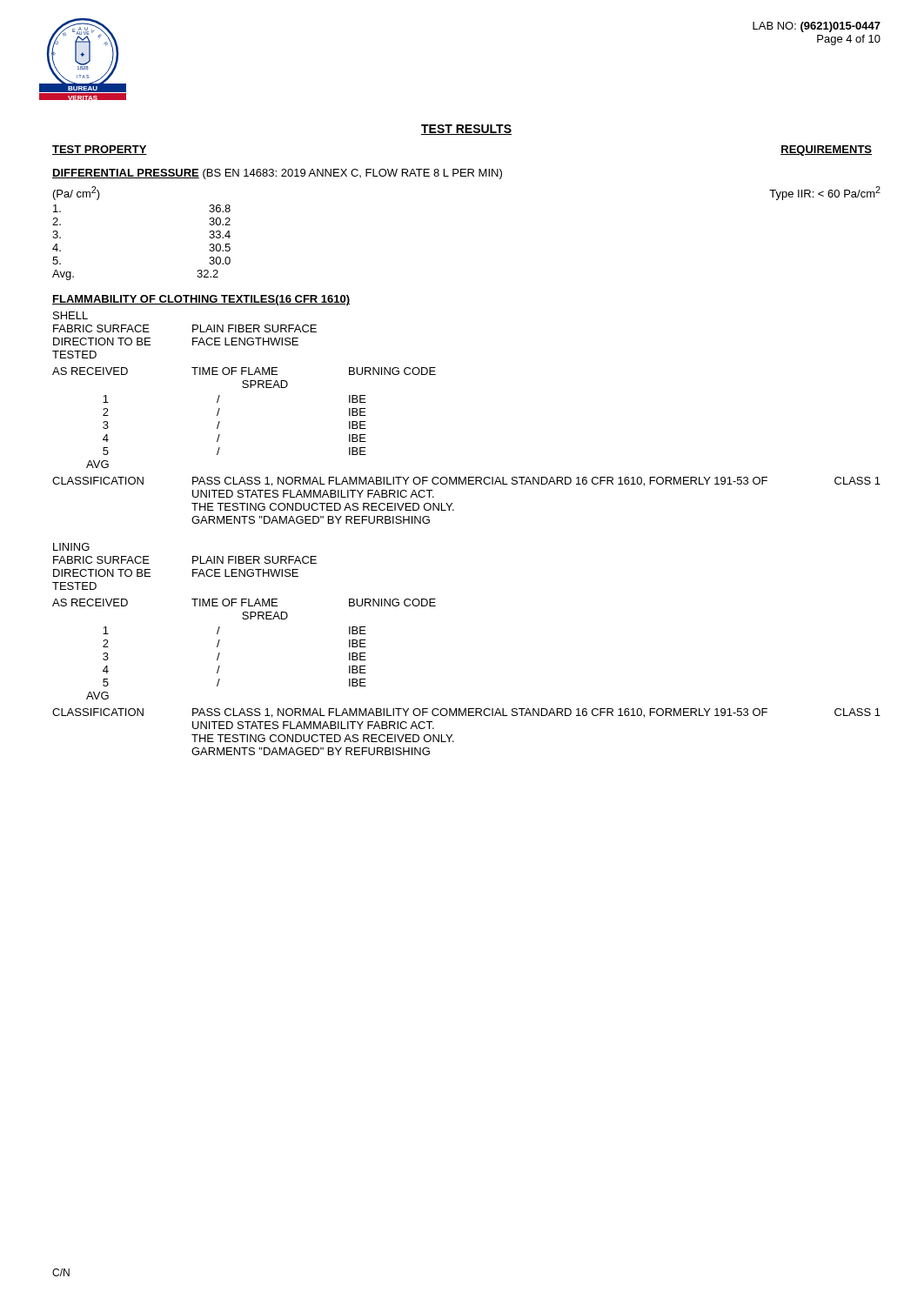Image resolution: width=924 pixels, height=1305 pixels.
Task: Click on the element starting "TEST PROPERTY REQUIREMENTS"
Action: click(x=100, y=150)
